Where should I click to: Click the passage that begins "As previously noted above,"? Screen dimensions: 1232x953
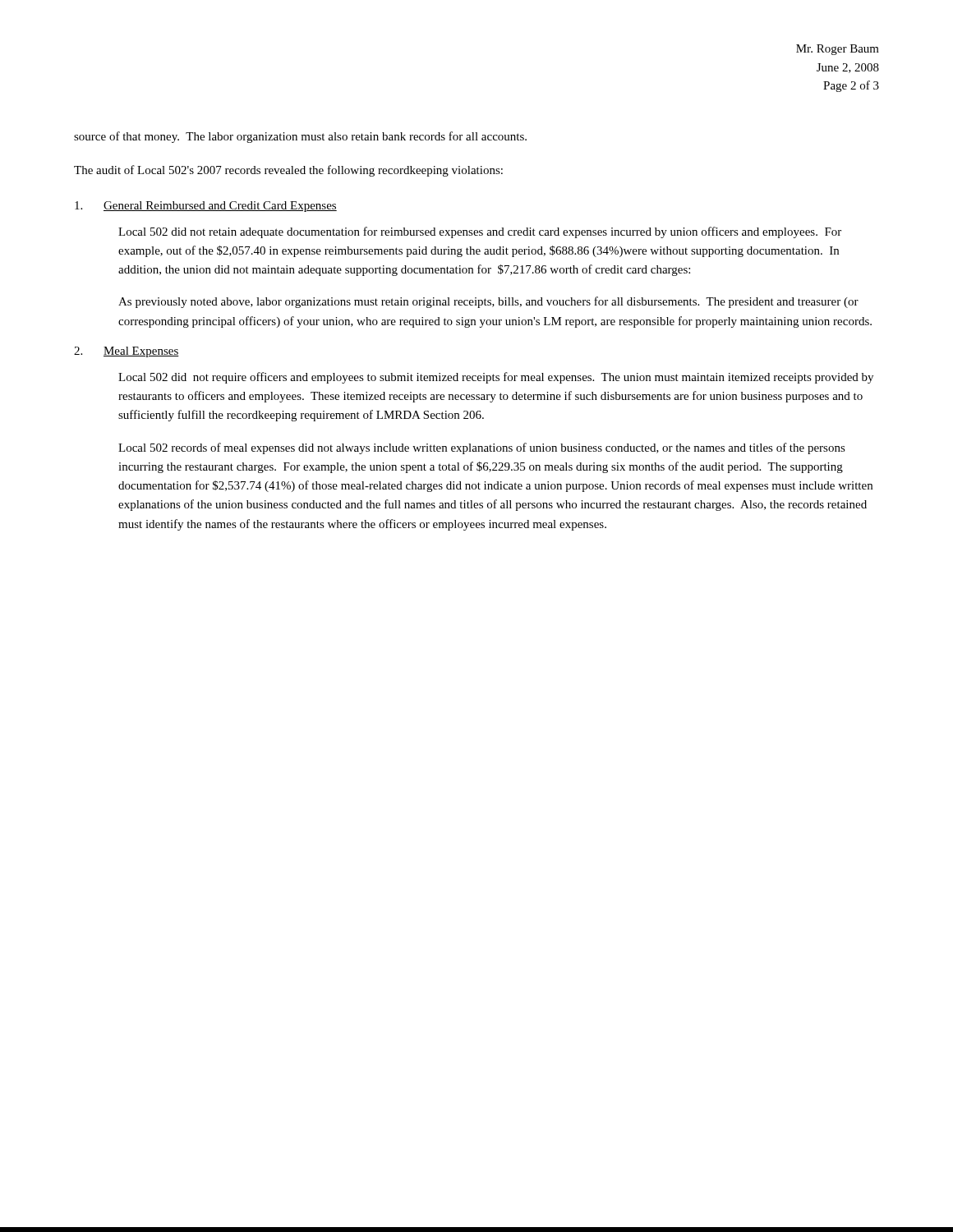pos(499,312)
